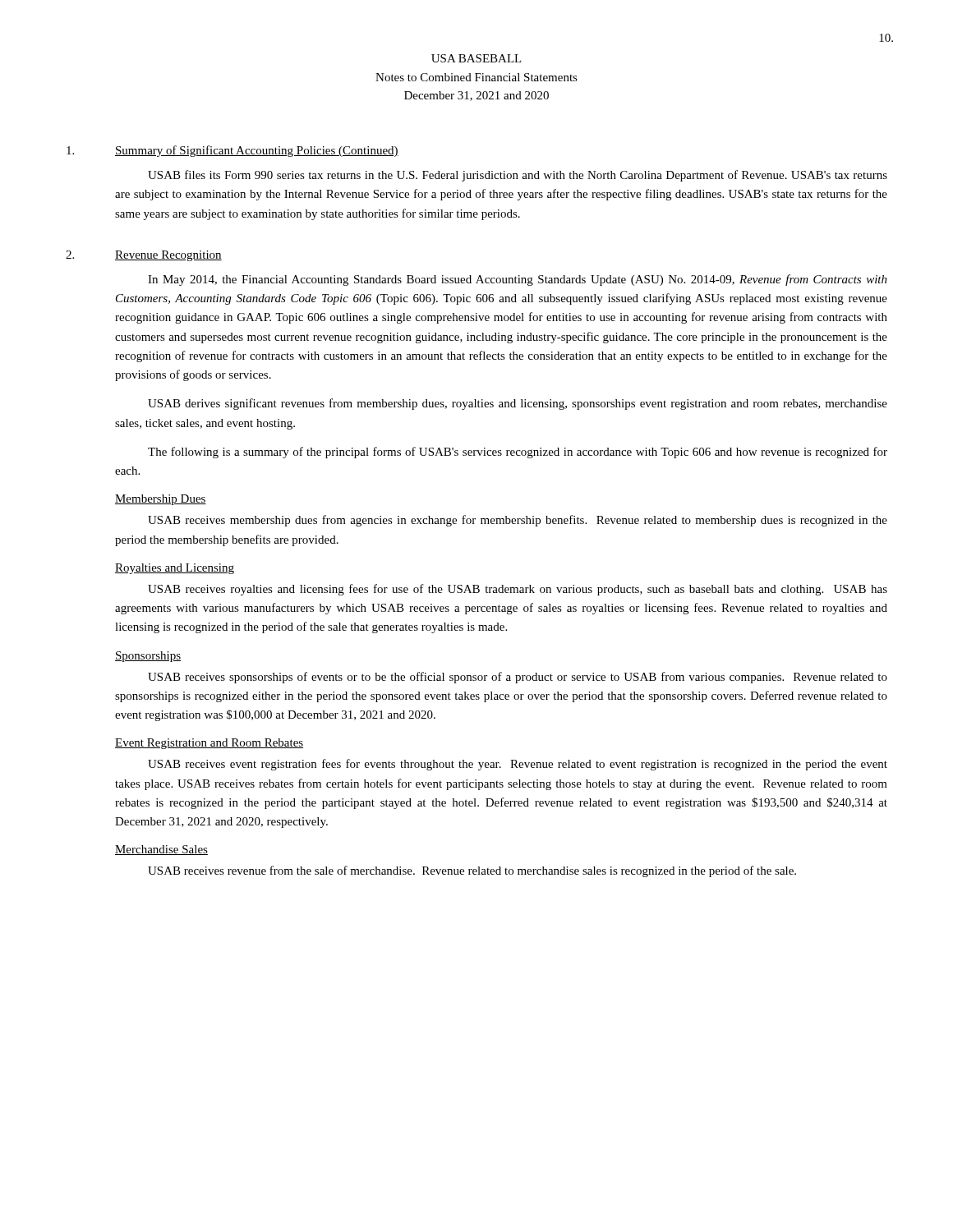This screenshot has height=1232, width=953.
Task: Locate the text block that reads "USAB receives membership dues from agencies"
Action: [501, 530]
